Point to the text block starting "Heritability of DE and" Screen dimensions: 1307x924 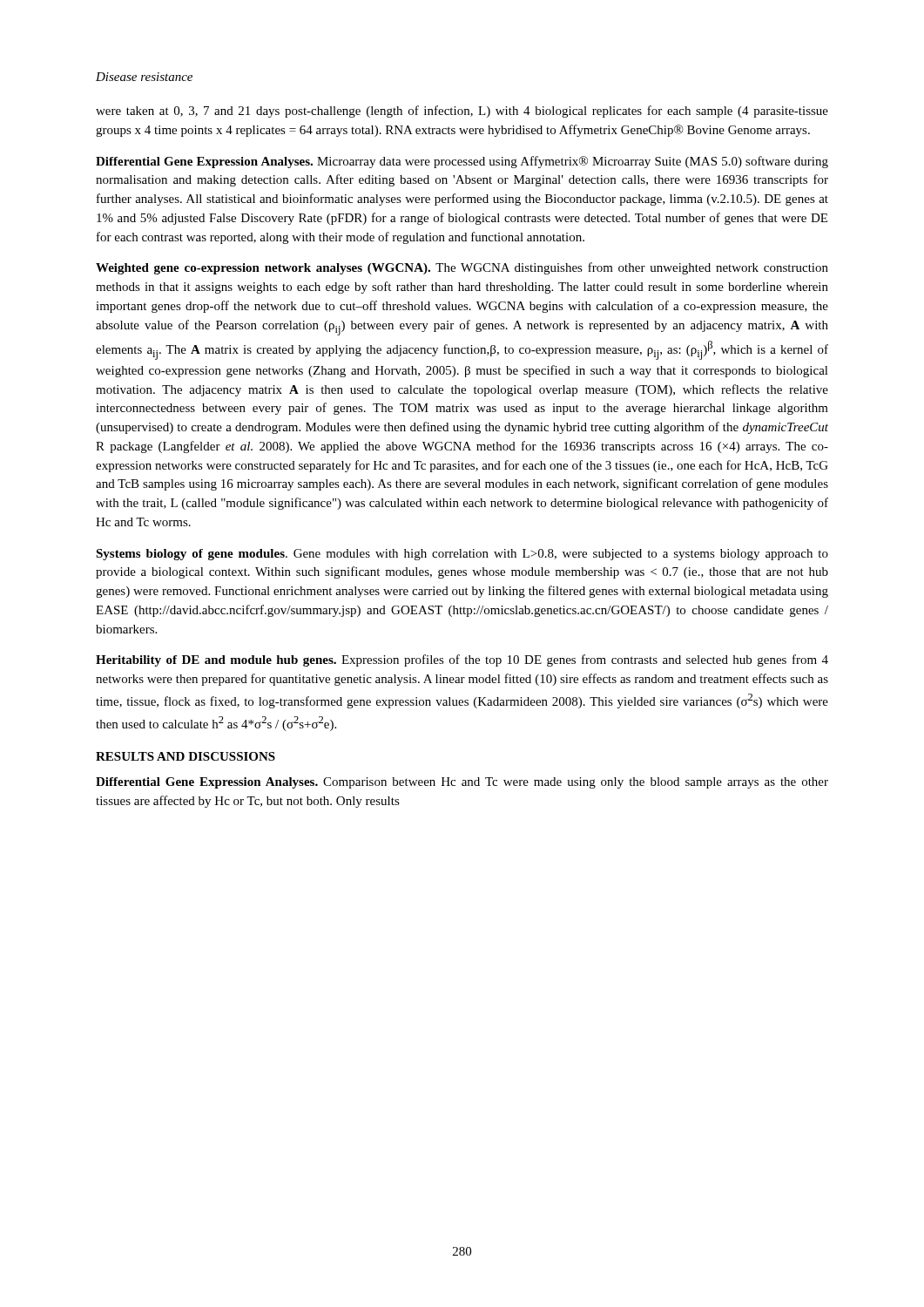462,693
